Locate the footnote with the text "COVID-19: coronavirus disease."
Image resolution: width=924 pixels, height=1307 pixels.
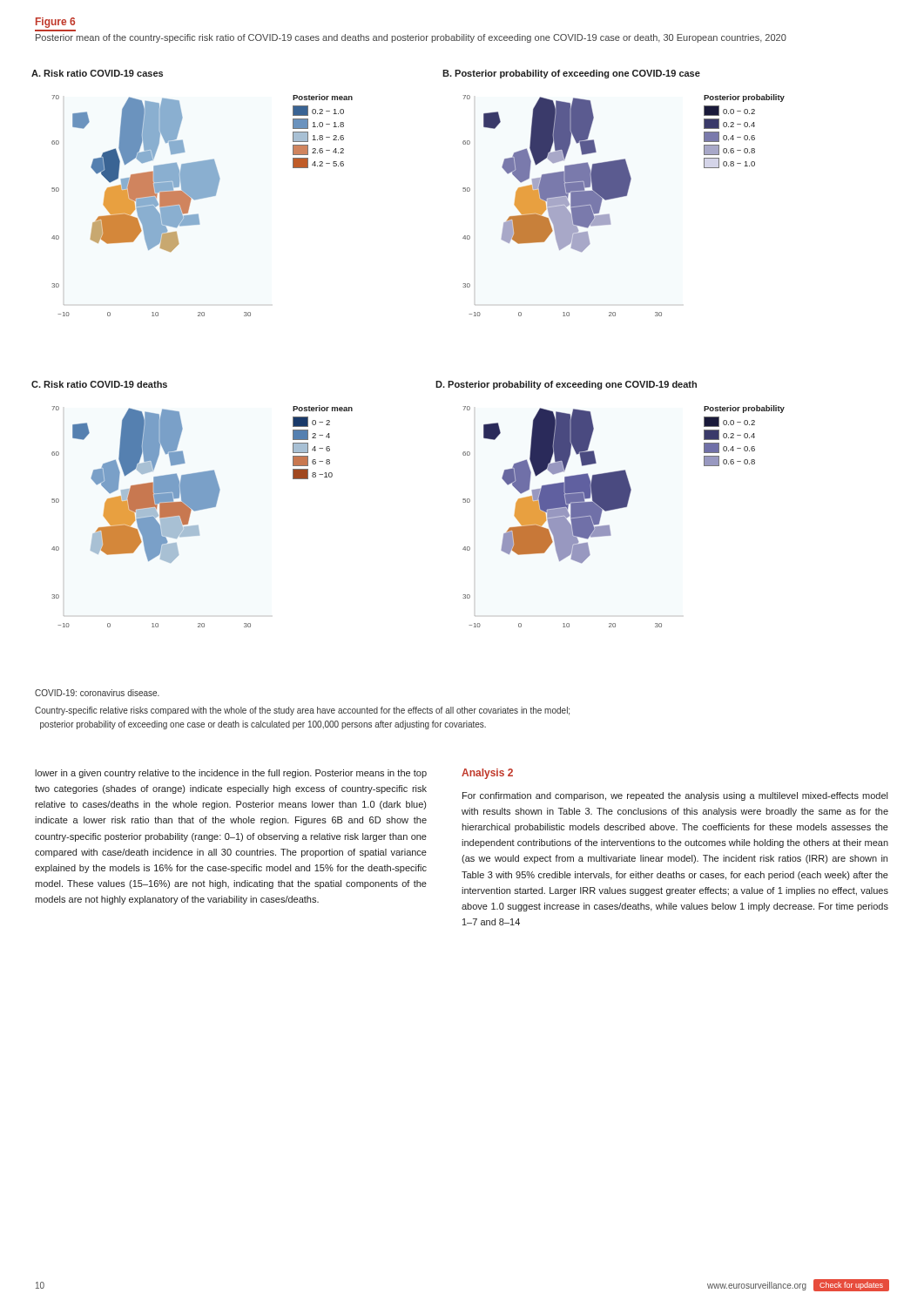pyautogui.click(x=97, y=693)
